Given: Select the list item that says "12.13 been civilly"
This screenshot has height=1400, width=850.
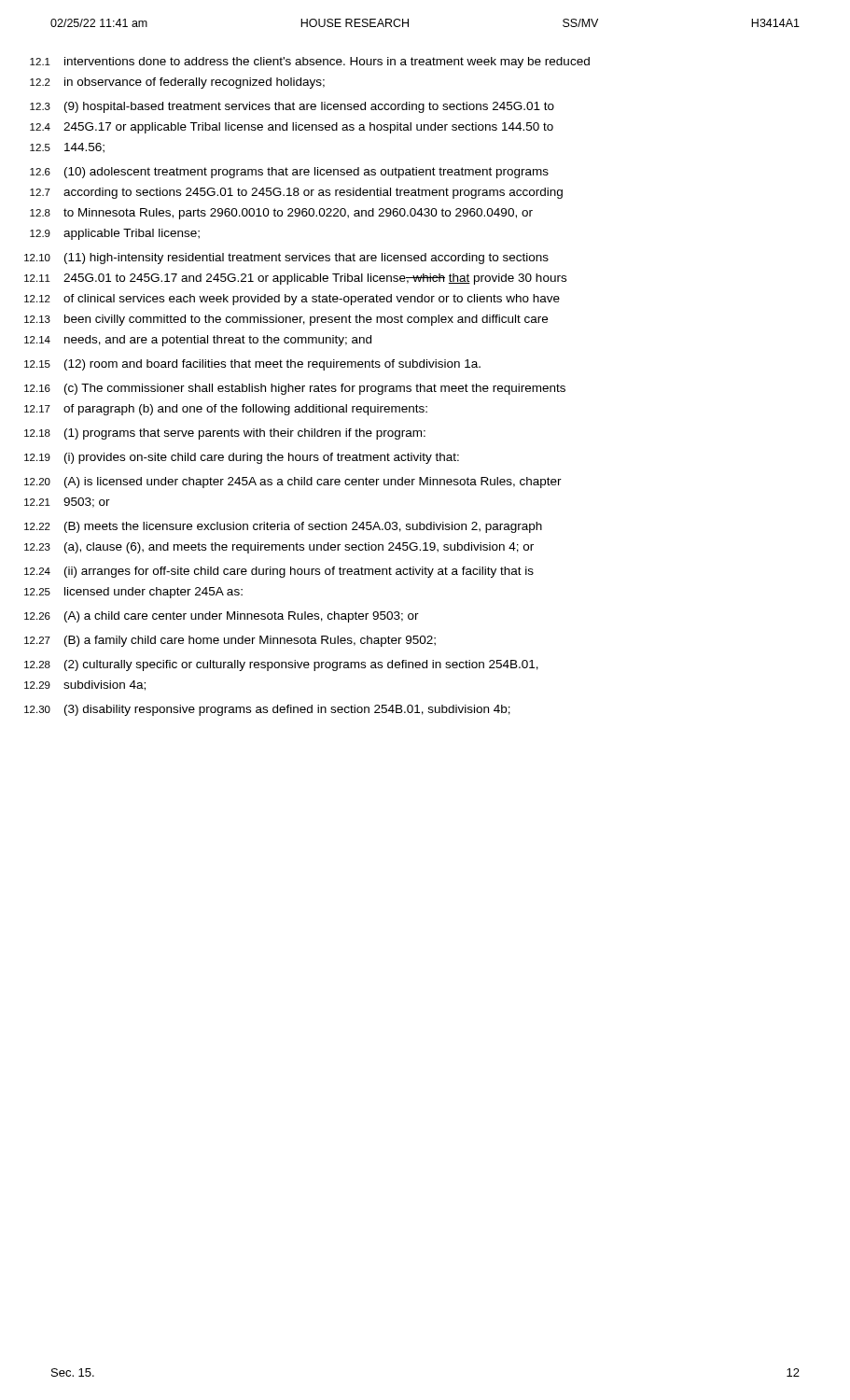Looking at the screenshot, I should [x=425, y=319].
